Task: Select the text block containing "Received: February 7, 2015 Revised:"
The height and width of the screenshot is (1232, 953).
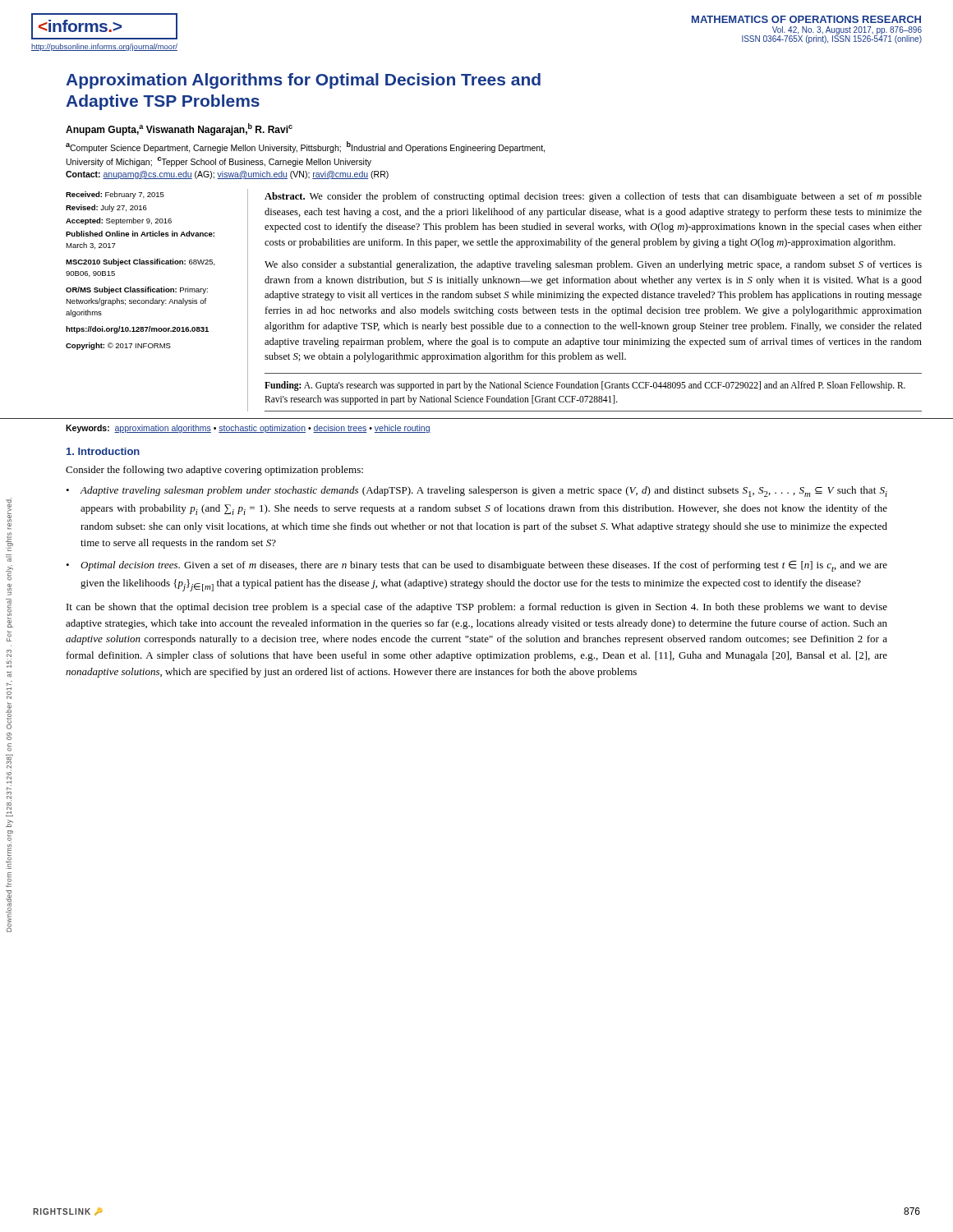Action: pyautogui.click(x=150, y=270)
